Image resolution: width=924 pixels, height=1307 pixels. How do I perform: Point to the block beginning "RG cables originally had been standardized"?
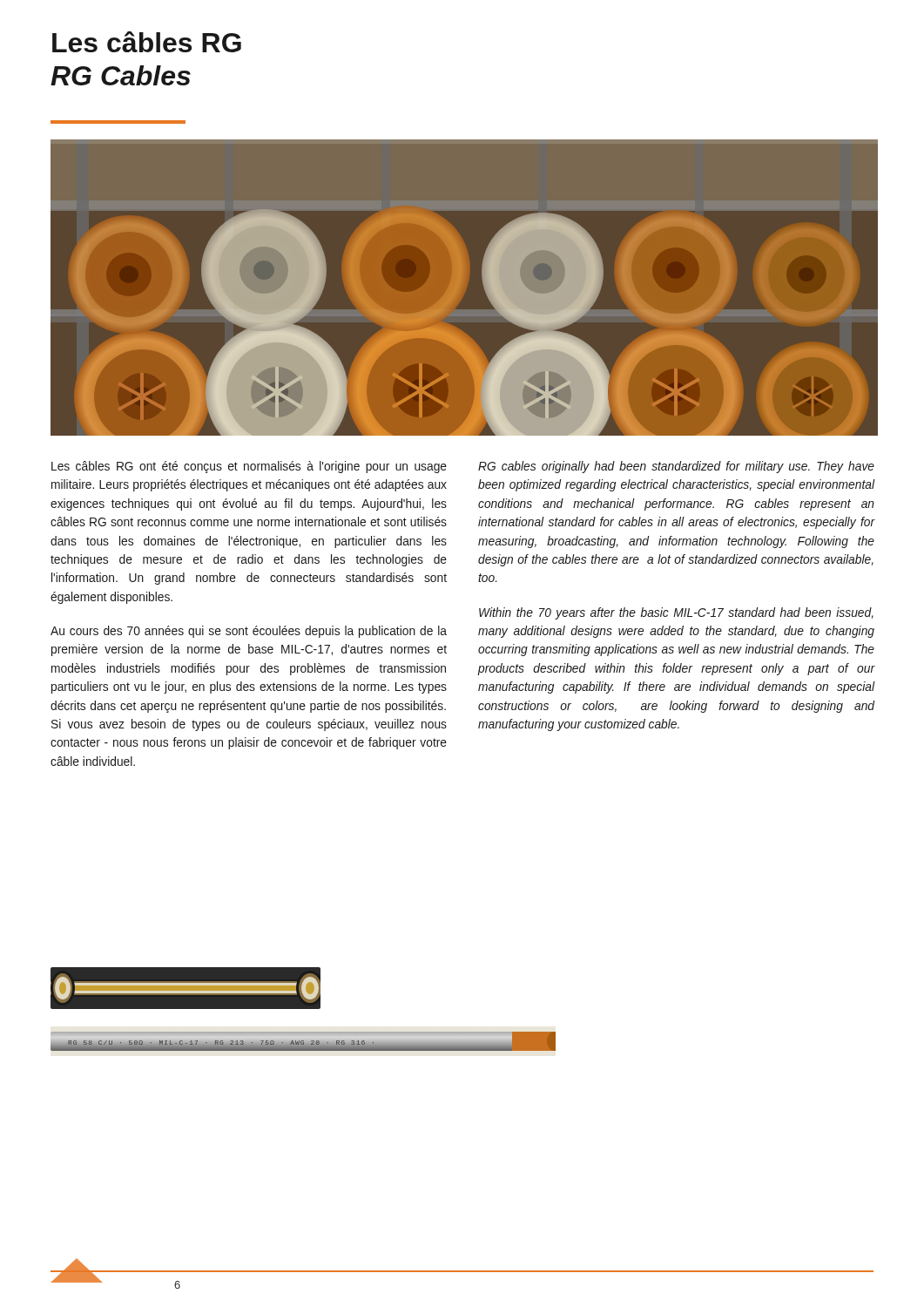pos(676,467)
